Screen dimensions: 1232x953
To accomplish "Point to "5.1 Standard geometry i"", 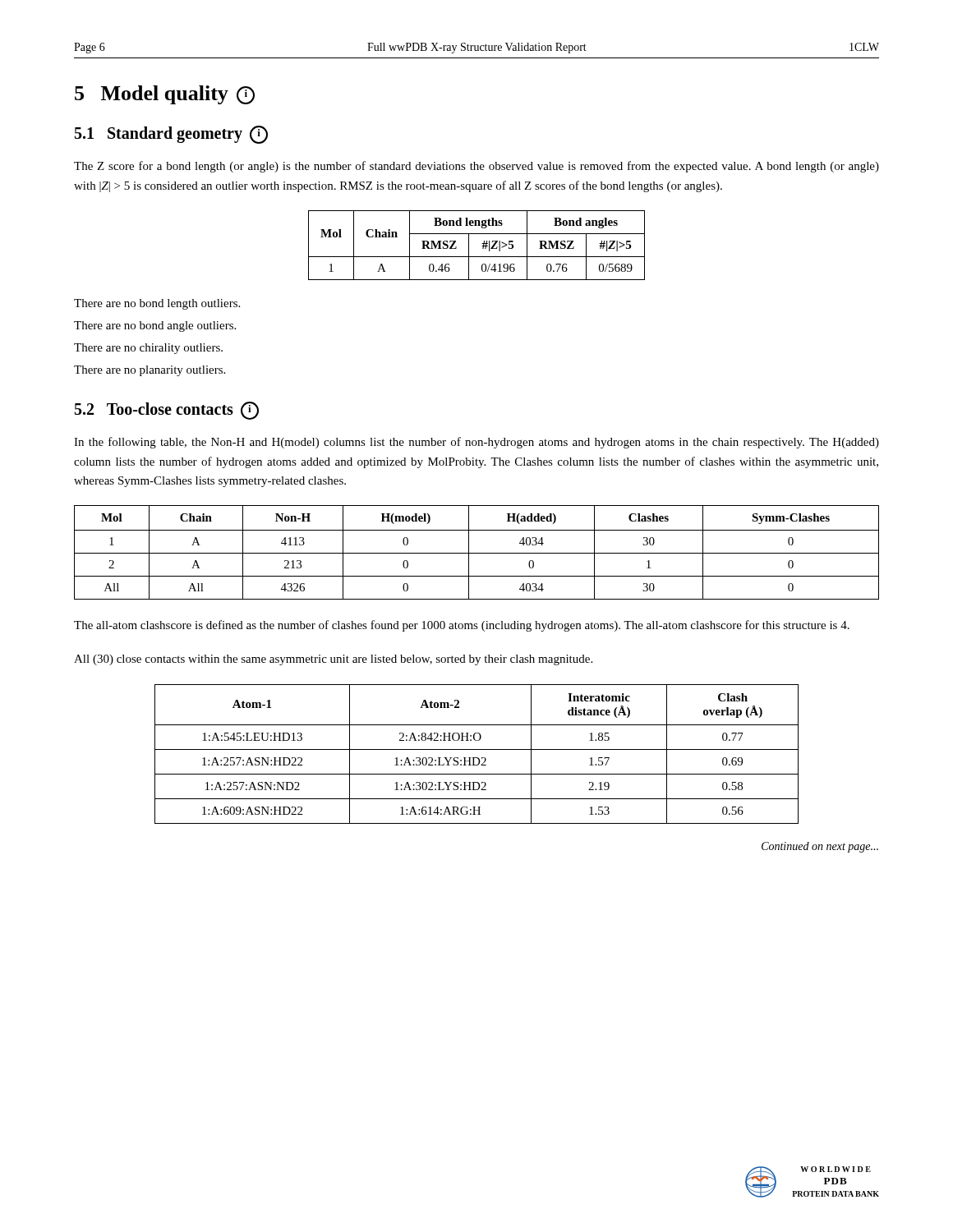I will point(171,135).
